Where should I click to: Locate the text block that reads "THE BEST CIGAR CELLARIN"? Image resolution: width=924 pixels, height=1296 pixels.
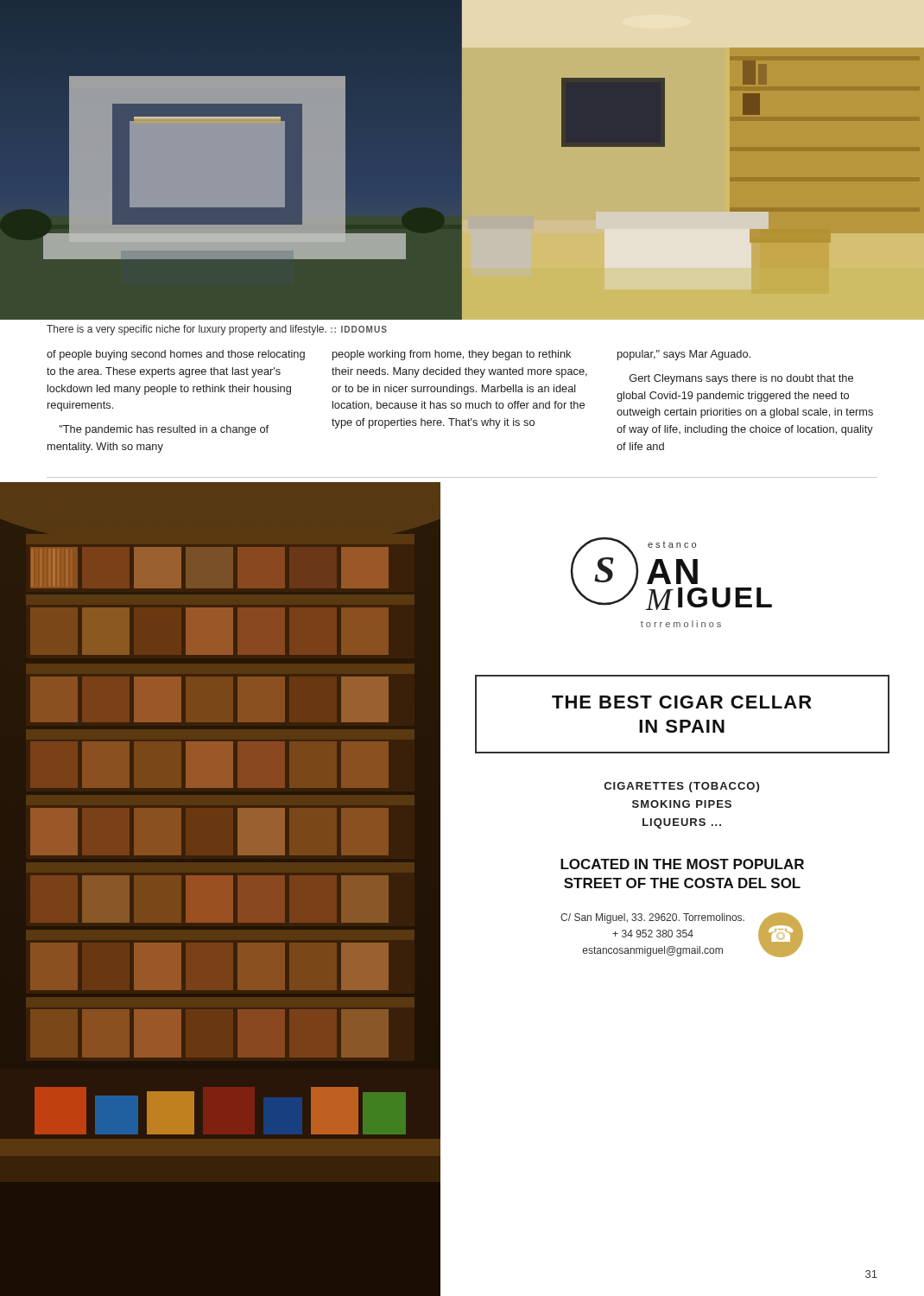click(682, 714)
